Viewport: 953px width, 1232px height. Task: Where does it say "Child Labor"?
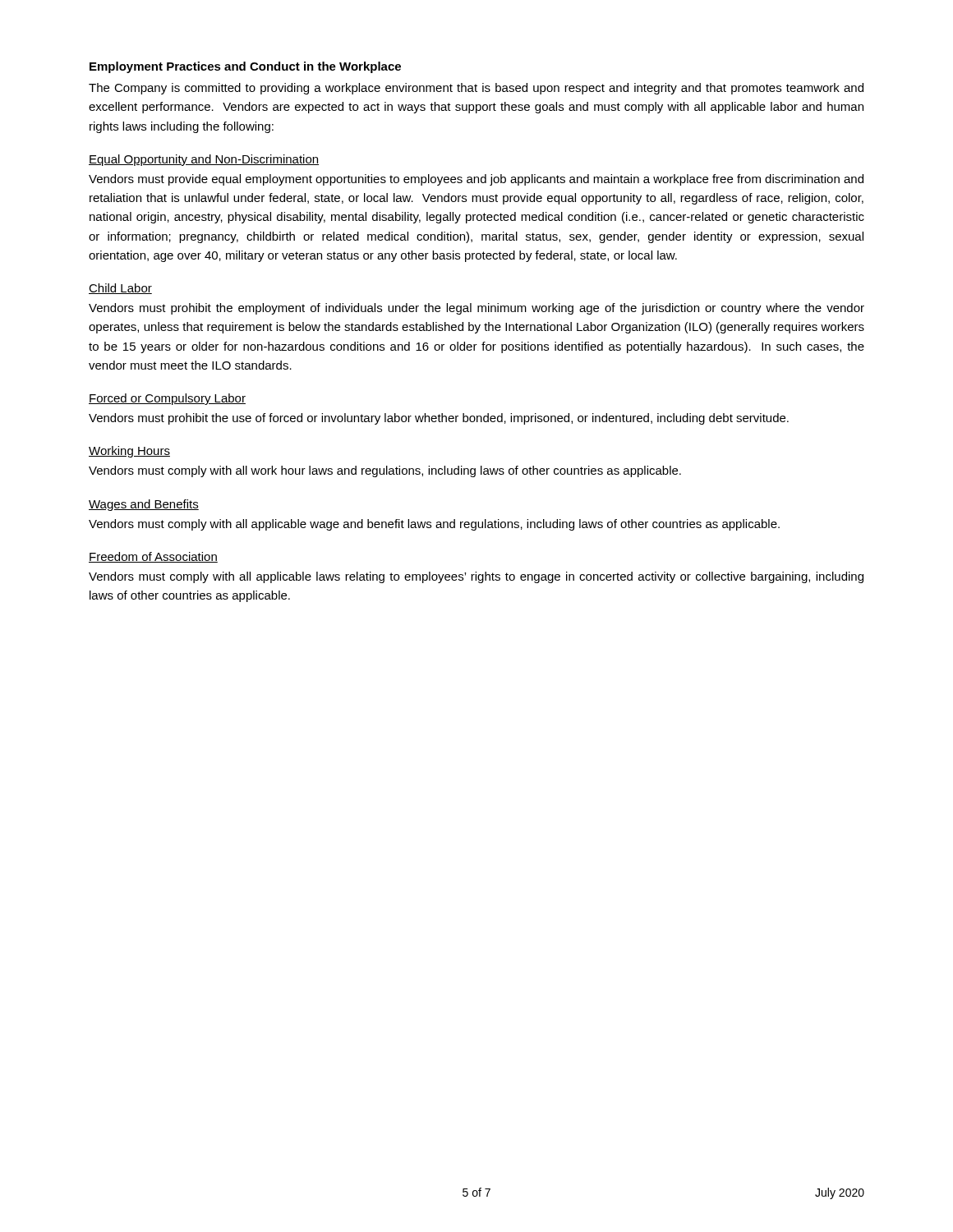click(120, 288)
